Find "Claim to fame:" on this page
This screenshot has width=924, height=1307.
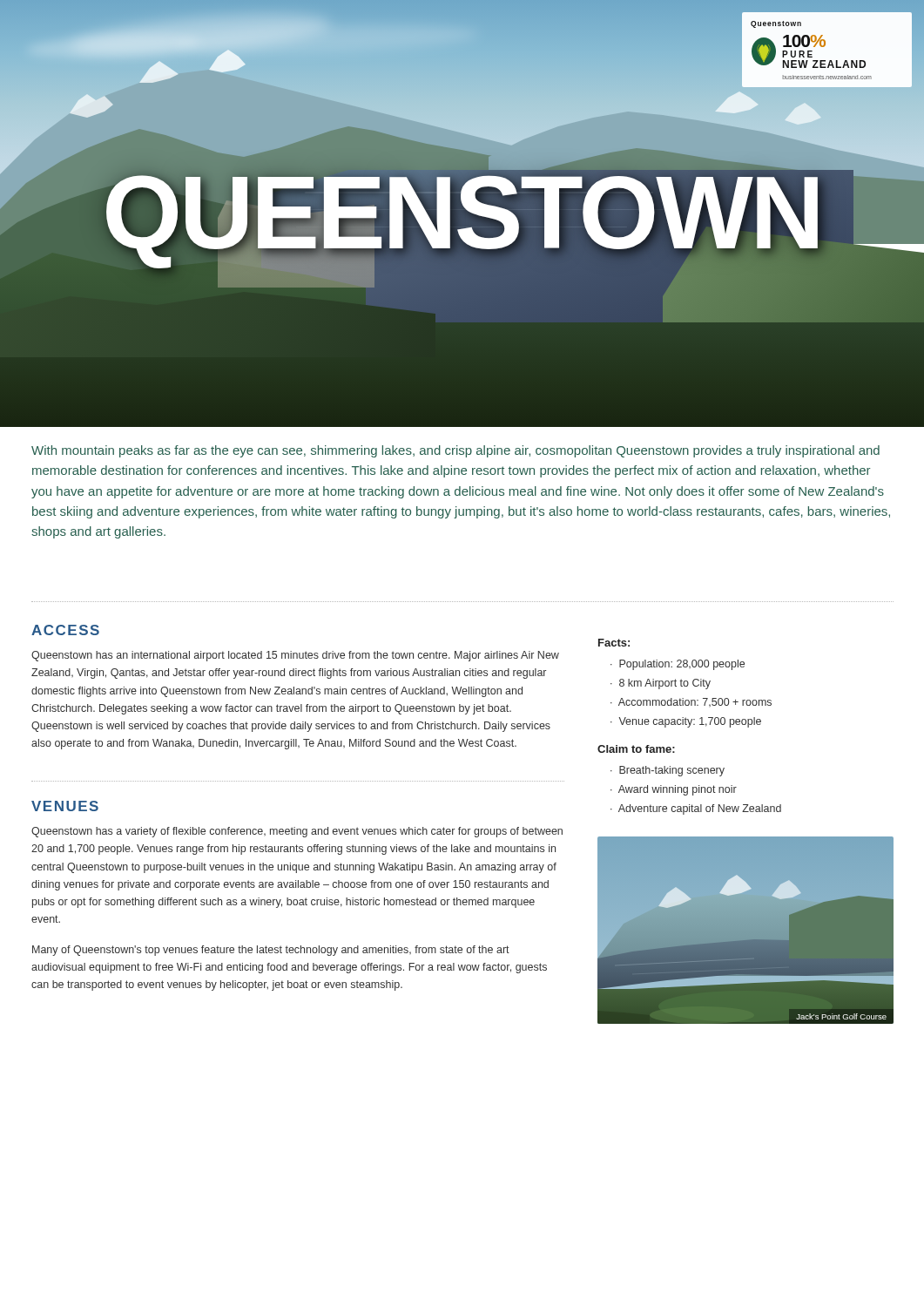(x=636, y=749)
